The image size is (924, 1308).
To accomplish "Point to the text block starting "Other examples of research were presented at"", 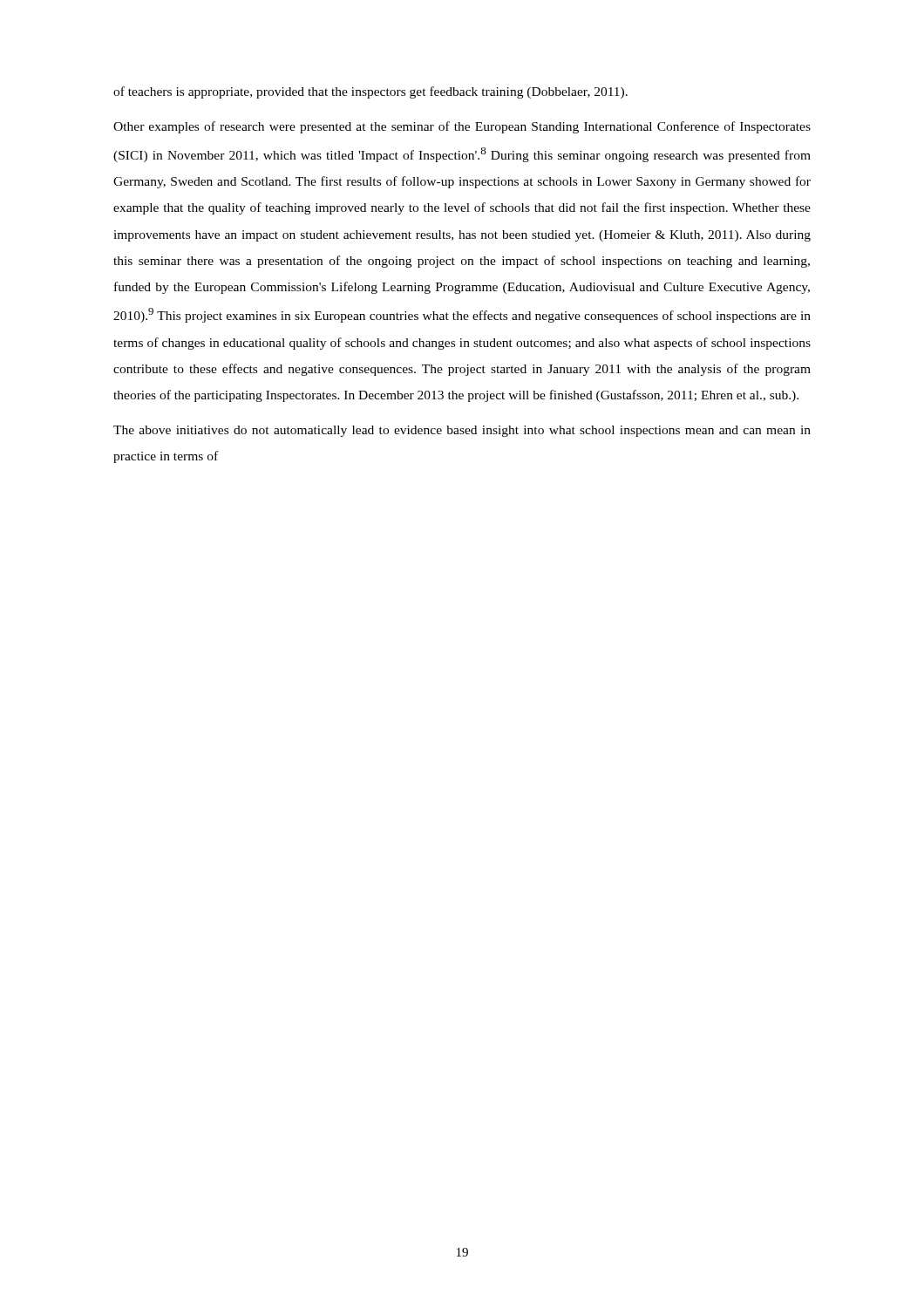I will coord(462,260).
